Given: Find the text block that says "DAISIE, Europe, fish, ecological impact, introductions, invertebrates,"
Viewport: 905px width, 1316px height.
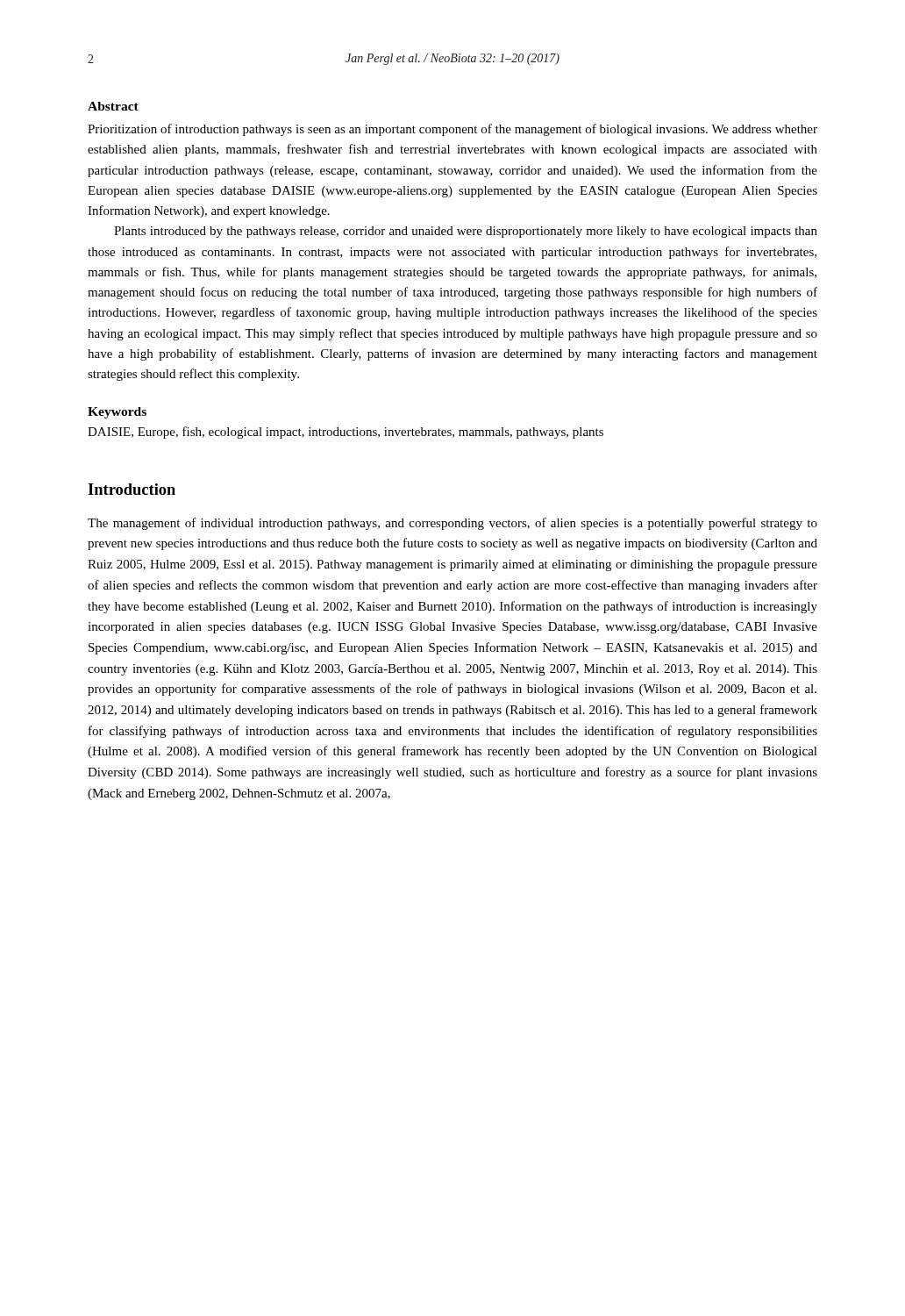Looking at the screenshot, I should click(346, 432).
